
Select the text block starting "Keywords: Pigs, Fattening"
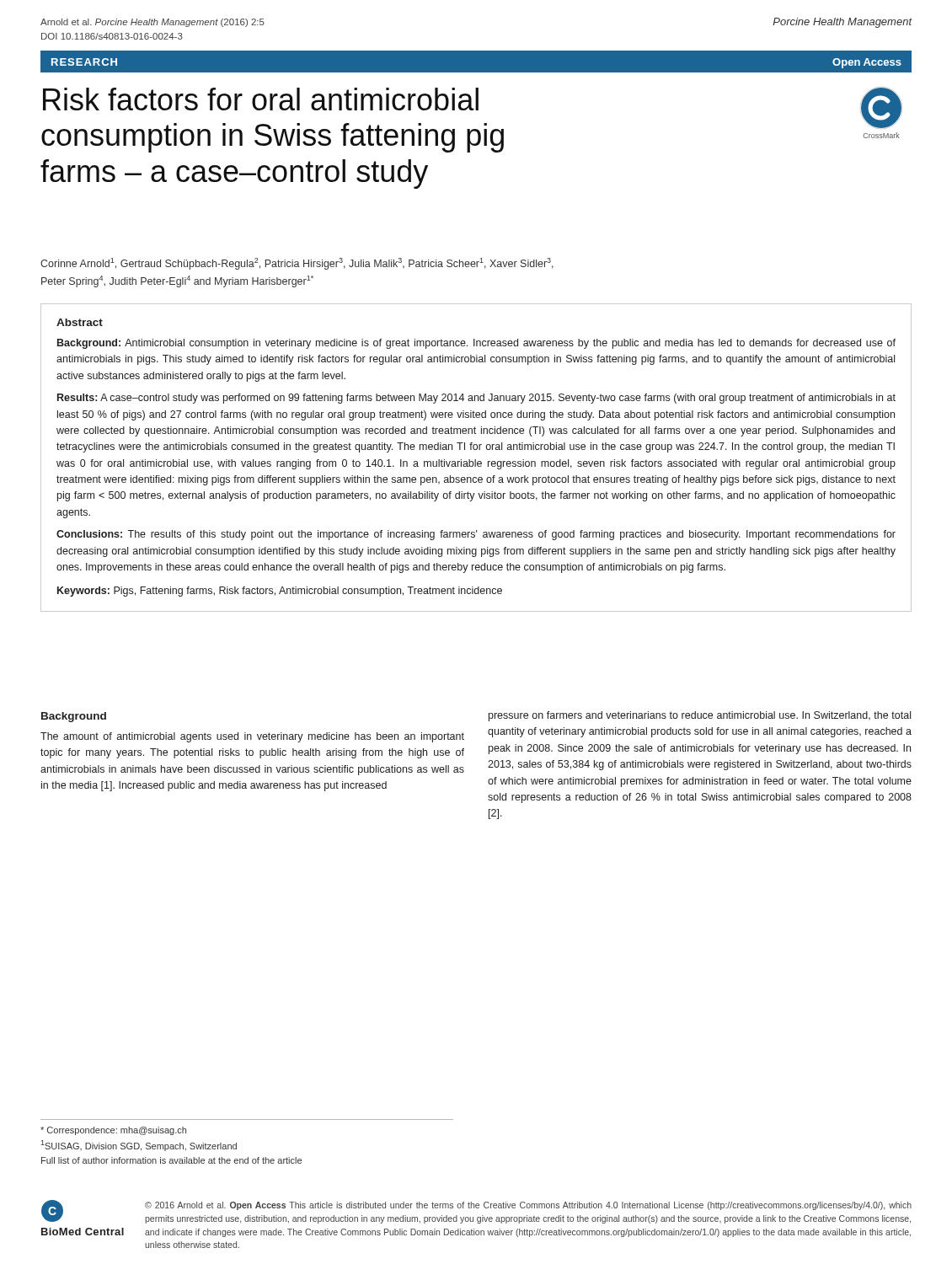pyautogui.click(x=279, y=591)
